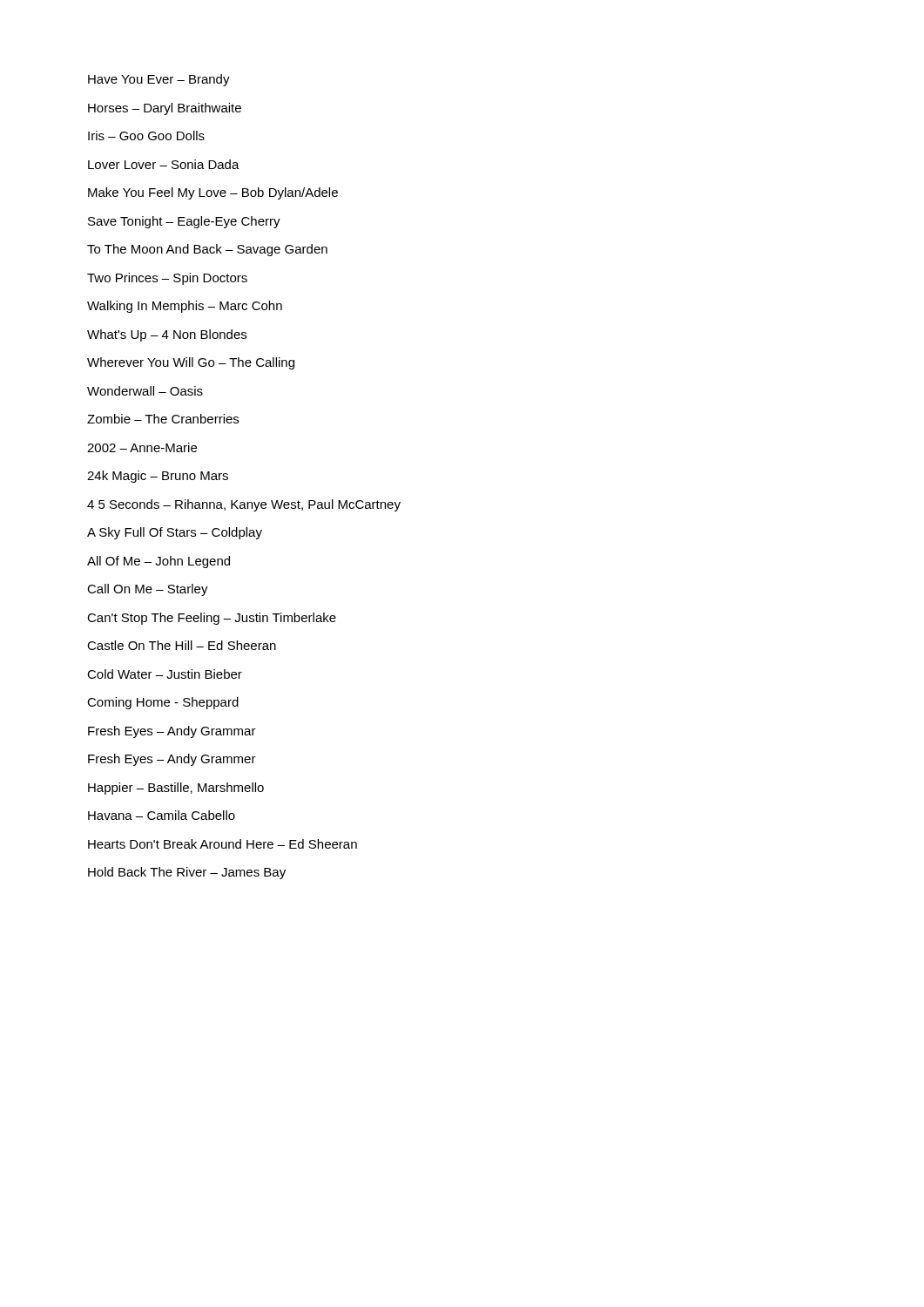Select the list item containing "Have You Ever –"
This screenshot has width=924, height=1307.
158,79
